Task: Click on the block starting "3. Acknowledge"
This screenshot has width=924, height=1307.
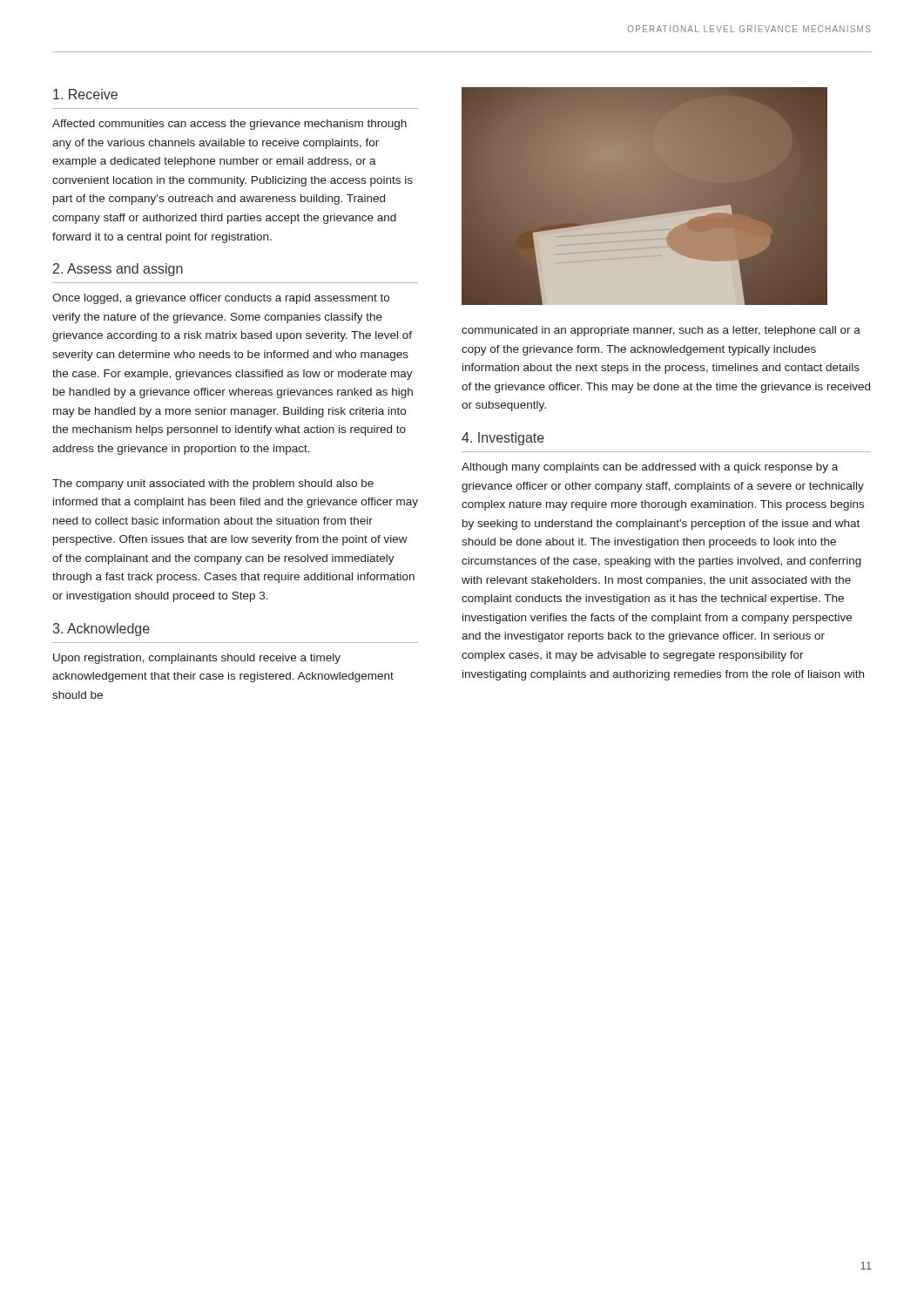Action: click(x=235, y=632)
